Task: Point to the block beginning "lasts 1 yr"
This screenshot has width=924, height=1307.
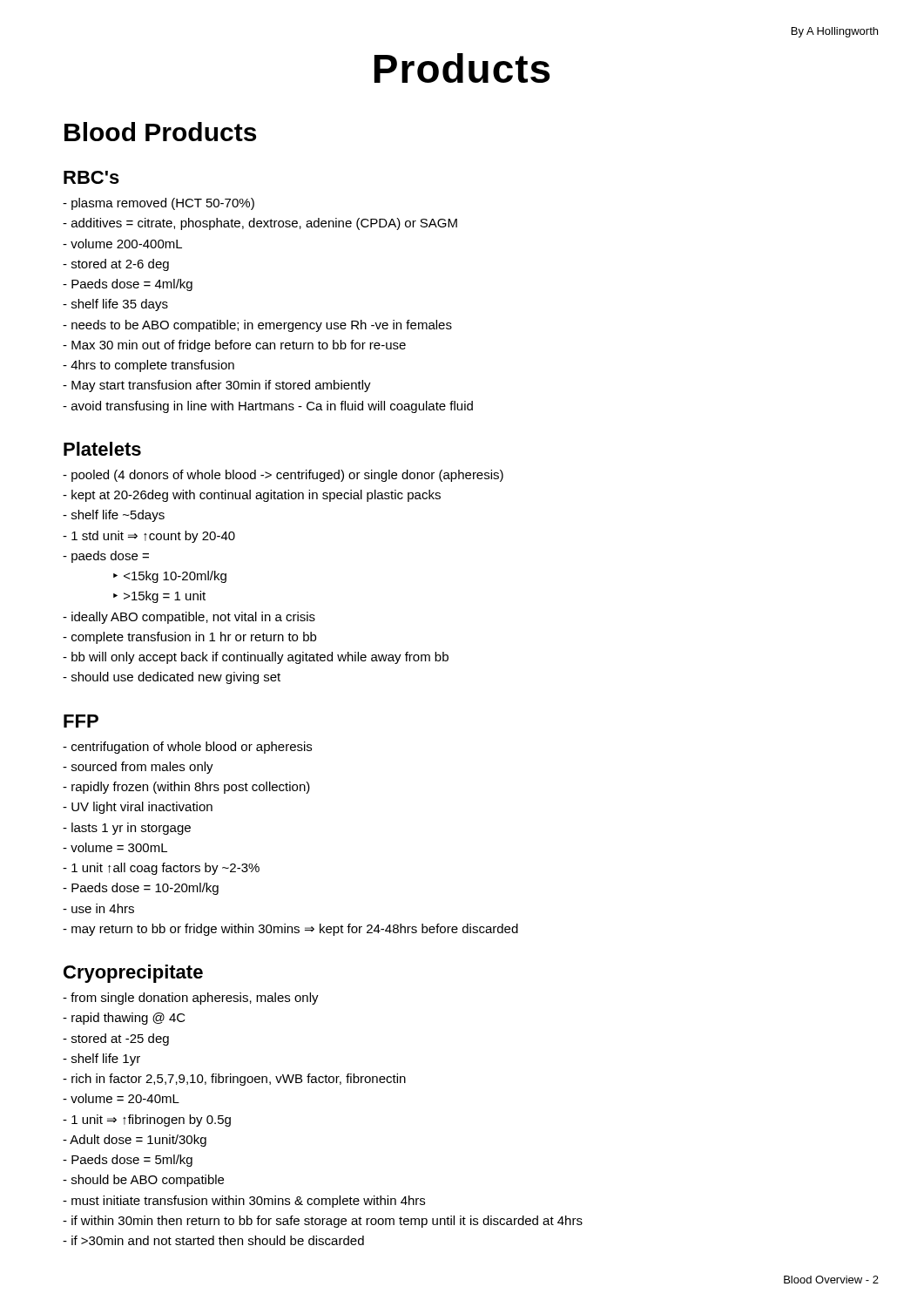Action: click(x=127, y=829)
